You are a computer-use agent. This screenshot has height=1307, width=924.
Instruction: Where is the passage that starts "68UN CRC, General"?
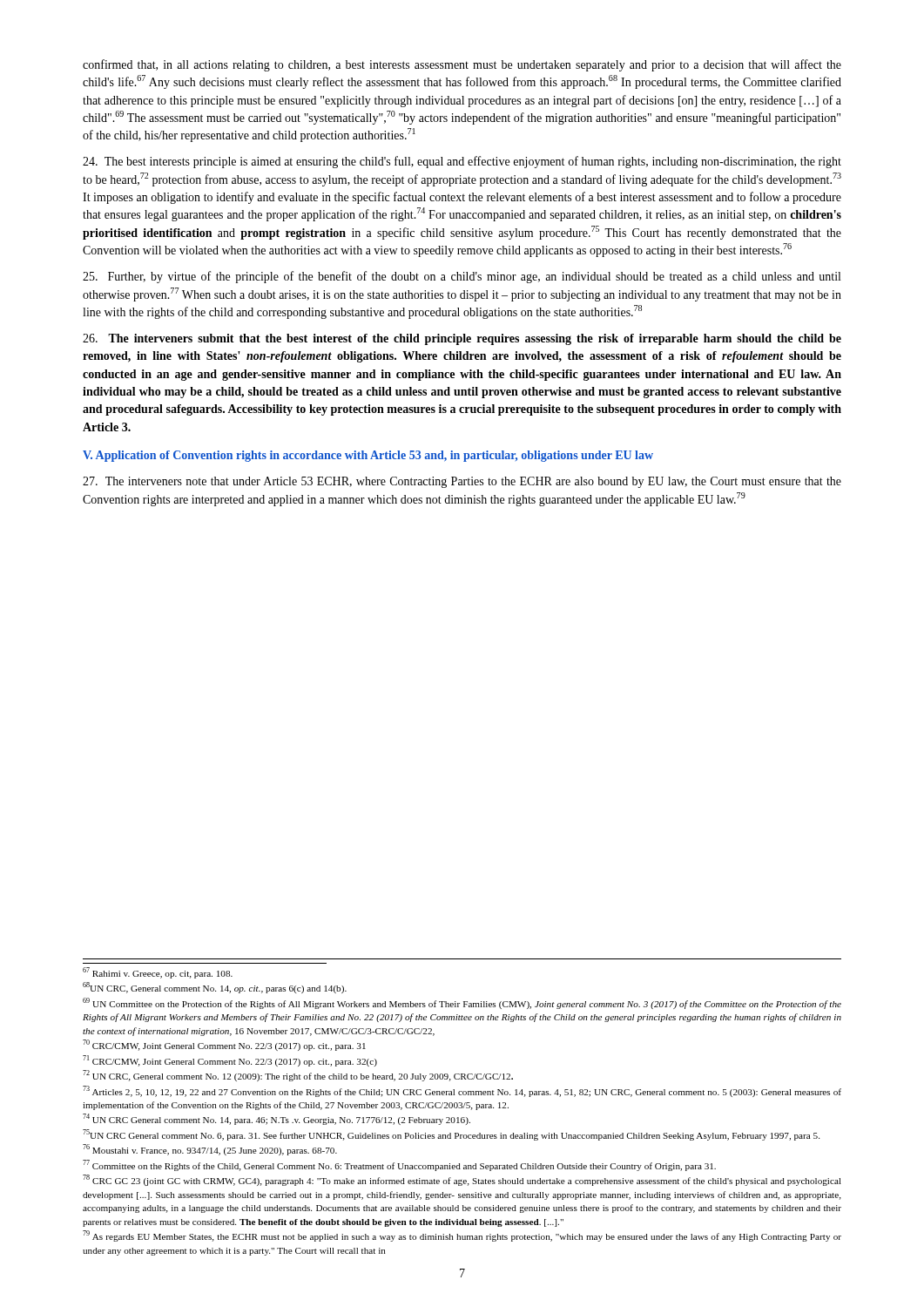point(215,988)
